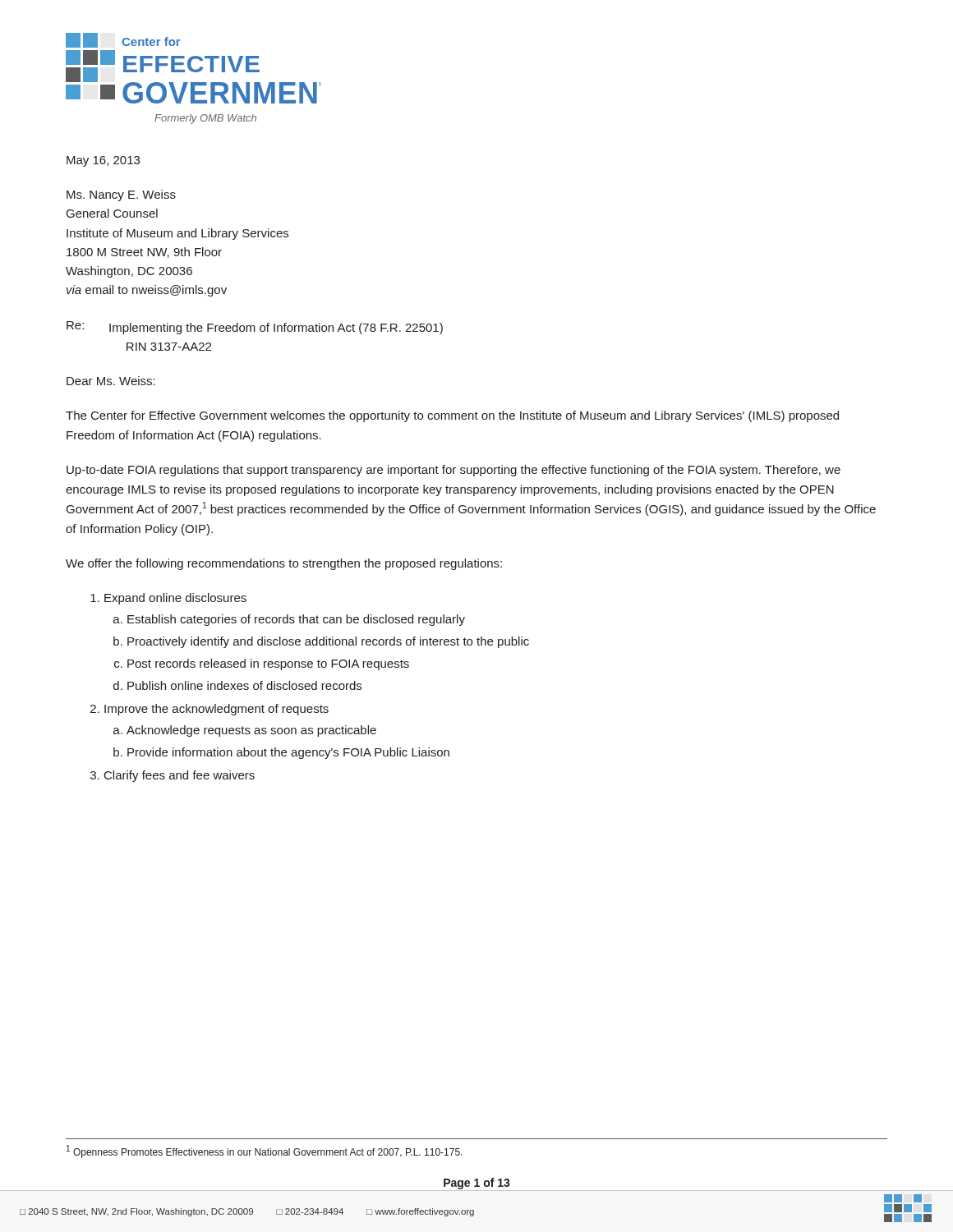
Task: Click on the footnote containing "1 Openness Promotes Effectiveness in our National Government"
Action: [x=264, y=1151]
